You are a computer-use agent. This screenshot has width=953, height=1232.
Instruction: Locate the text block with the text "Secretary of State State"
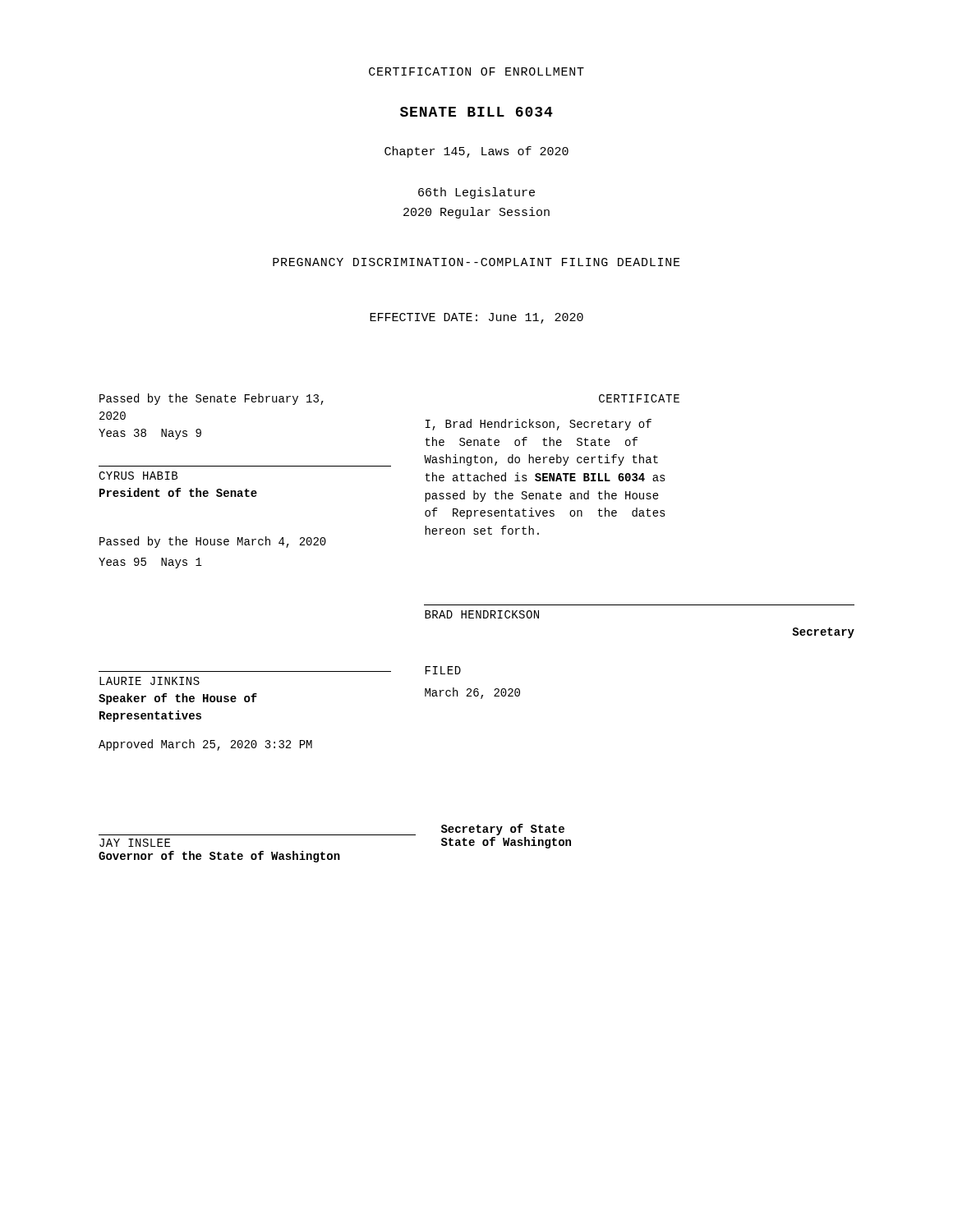[503, 830]
